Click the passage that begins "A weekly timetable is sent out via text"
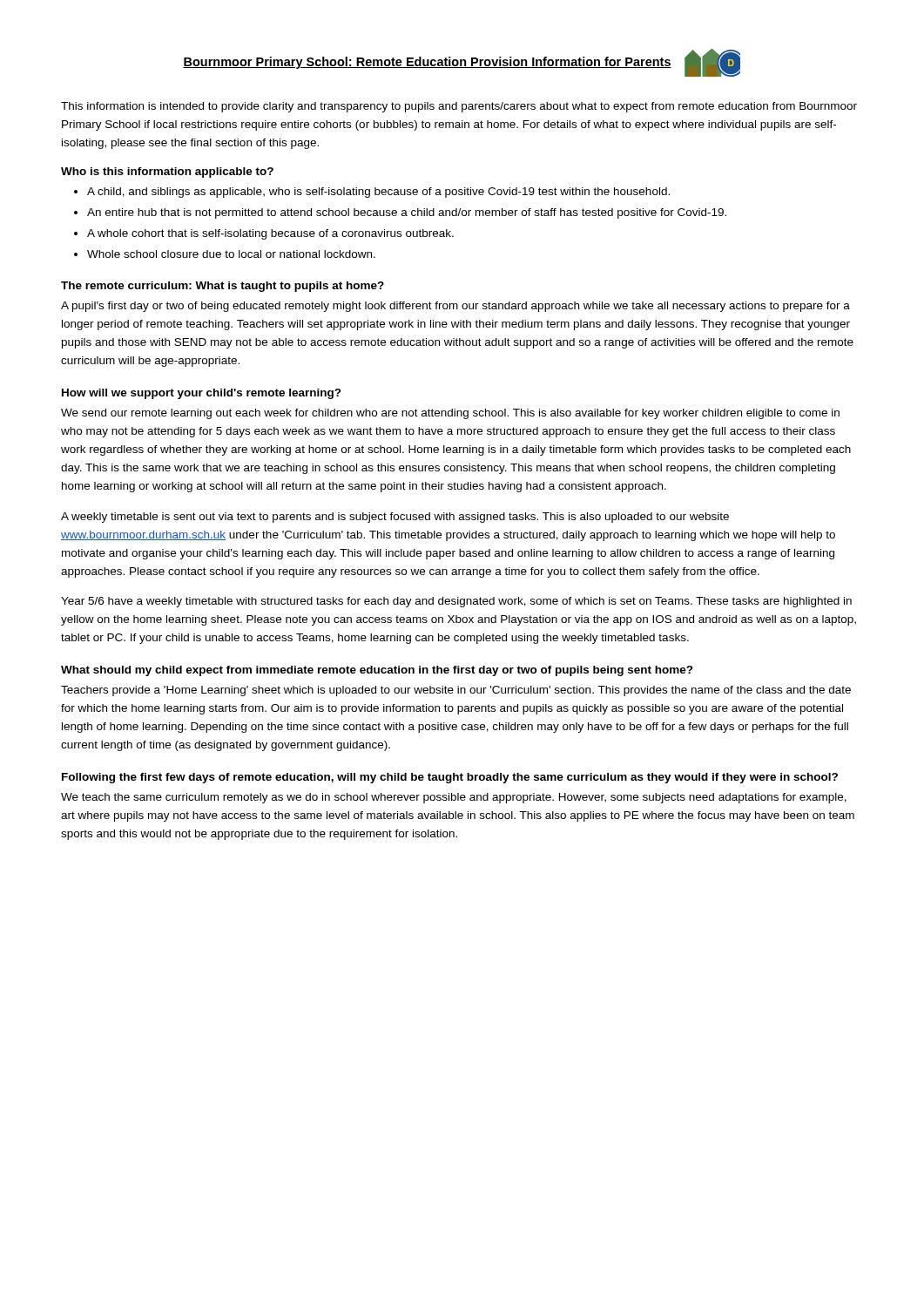The height and width of the screenshot is (1307, 924). pyautogui.click(x=448, y=543)
